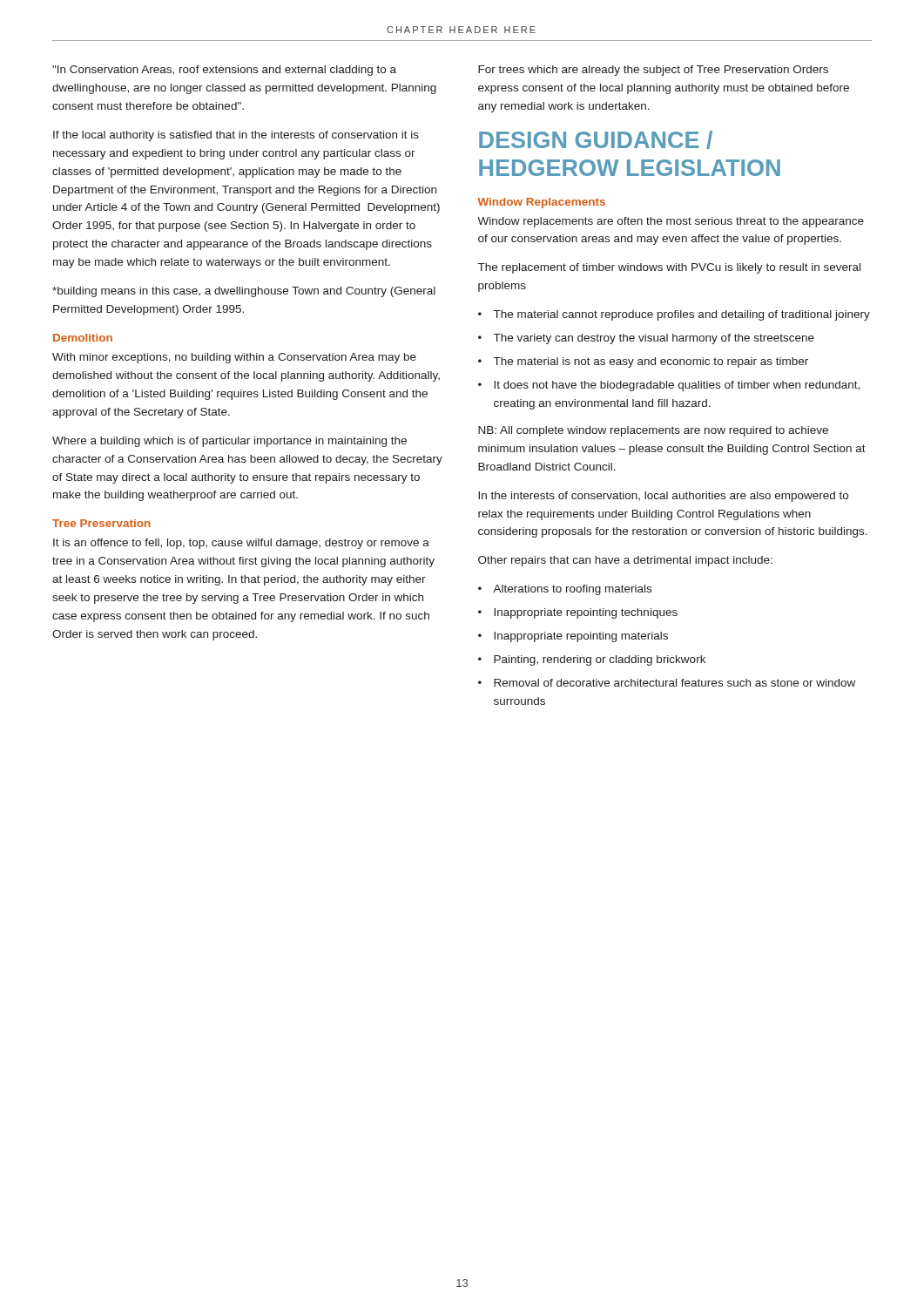
Task: Click on the text starting "The replacement of timber windows"
Action: [669, 276]
